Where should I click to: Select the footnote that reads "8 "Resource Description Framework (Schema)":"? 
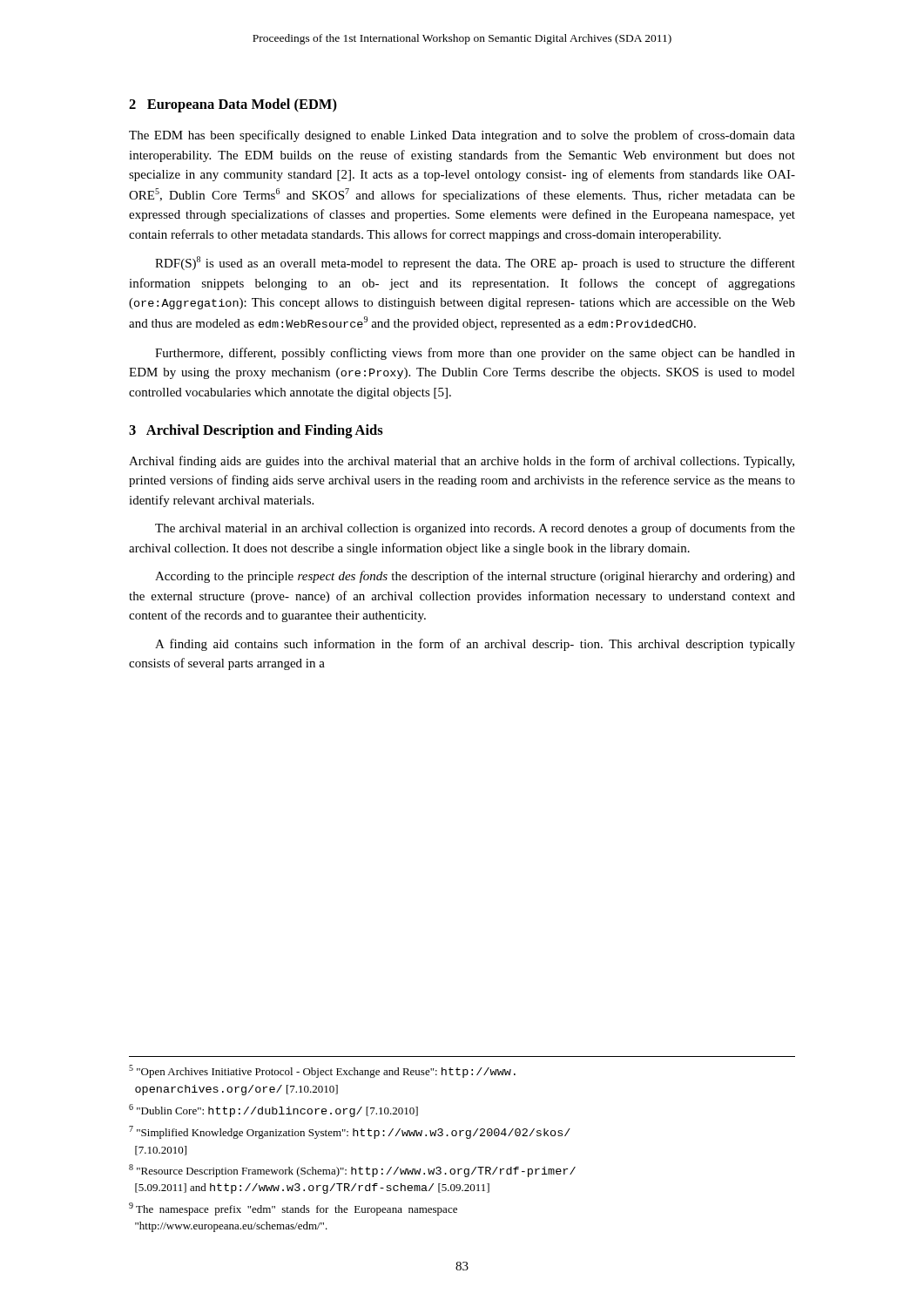pos(353,1178)
